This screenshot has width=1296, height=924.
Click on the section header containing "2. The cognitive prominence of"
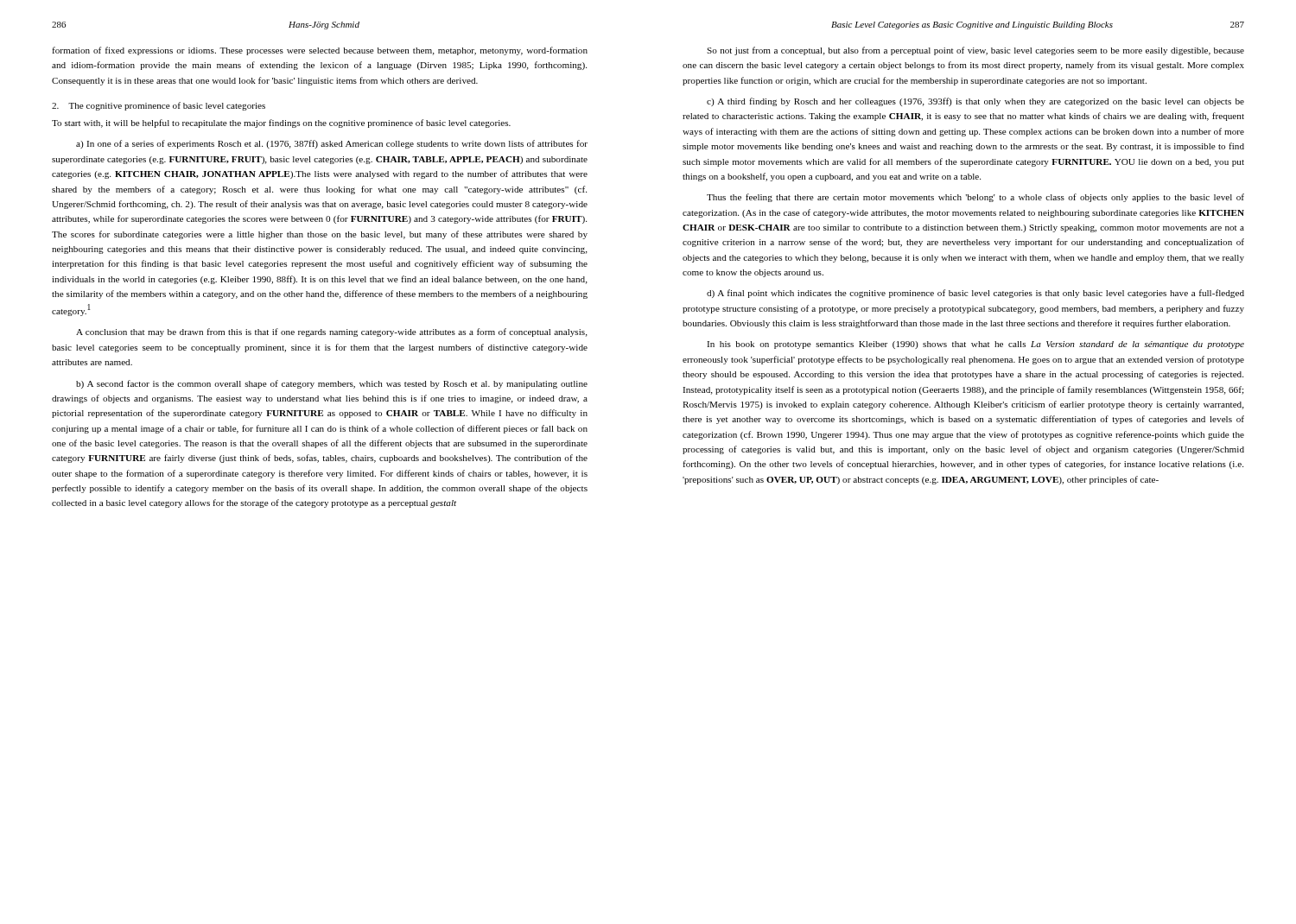click(159, 106)
